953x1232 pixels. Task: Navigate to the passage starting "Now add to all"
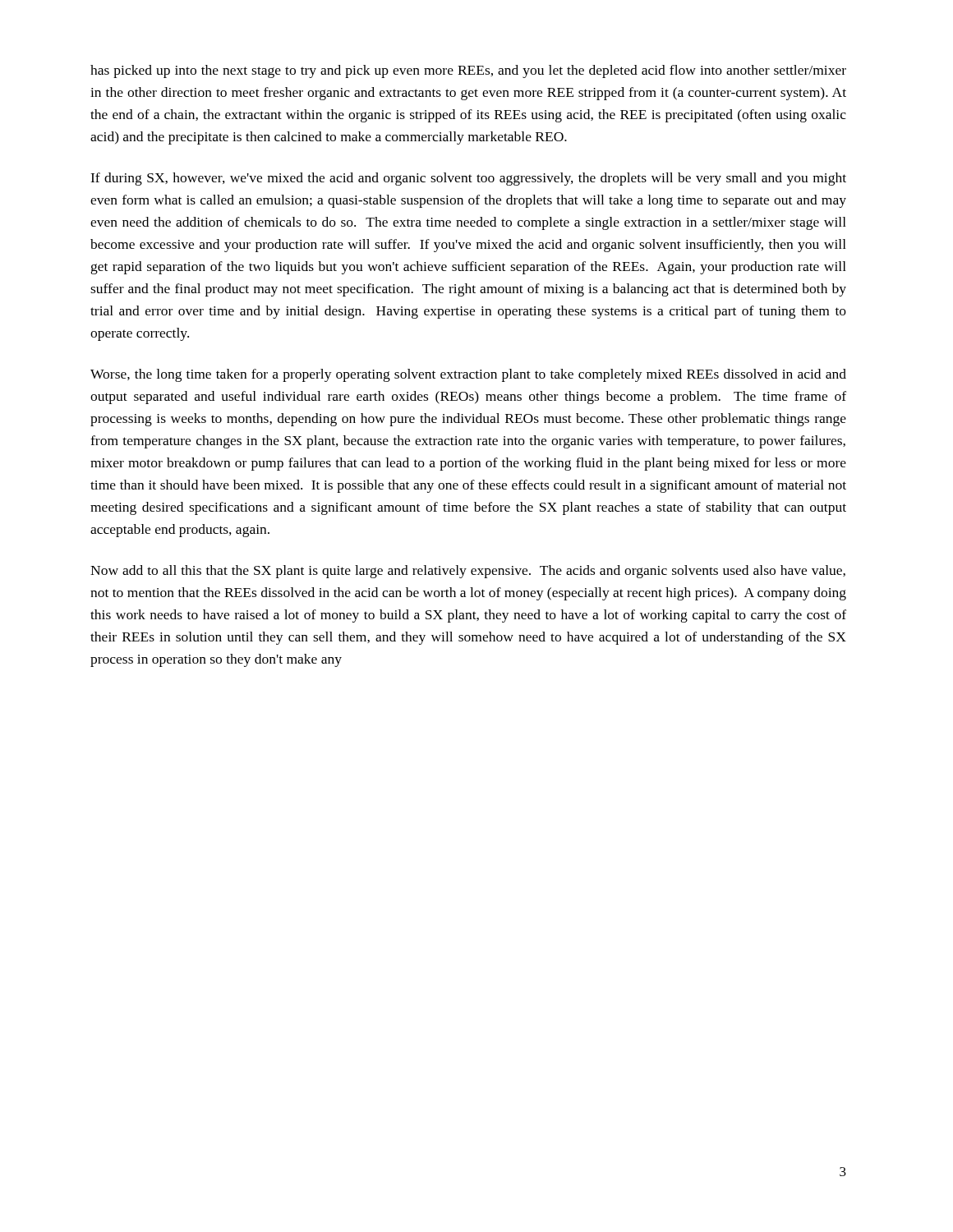[x=468, y=614]
